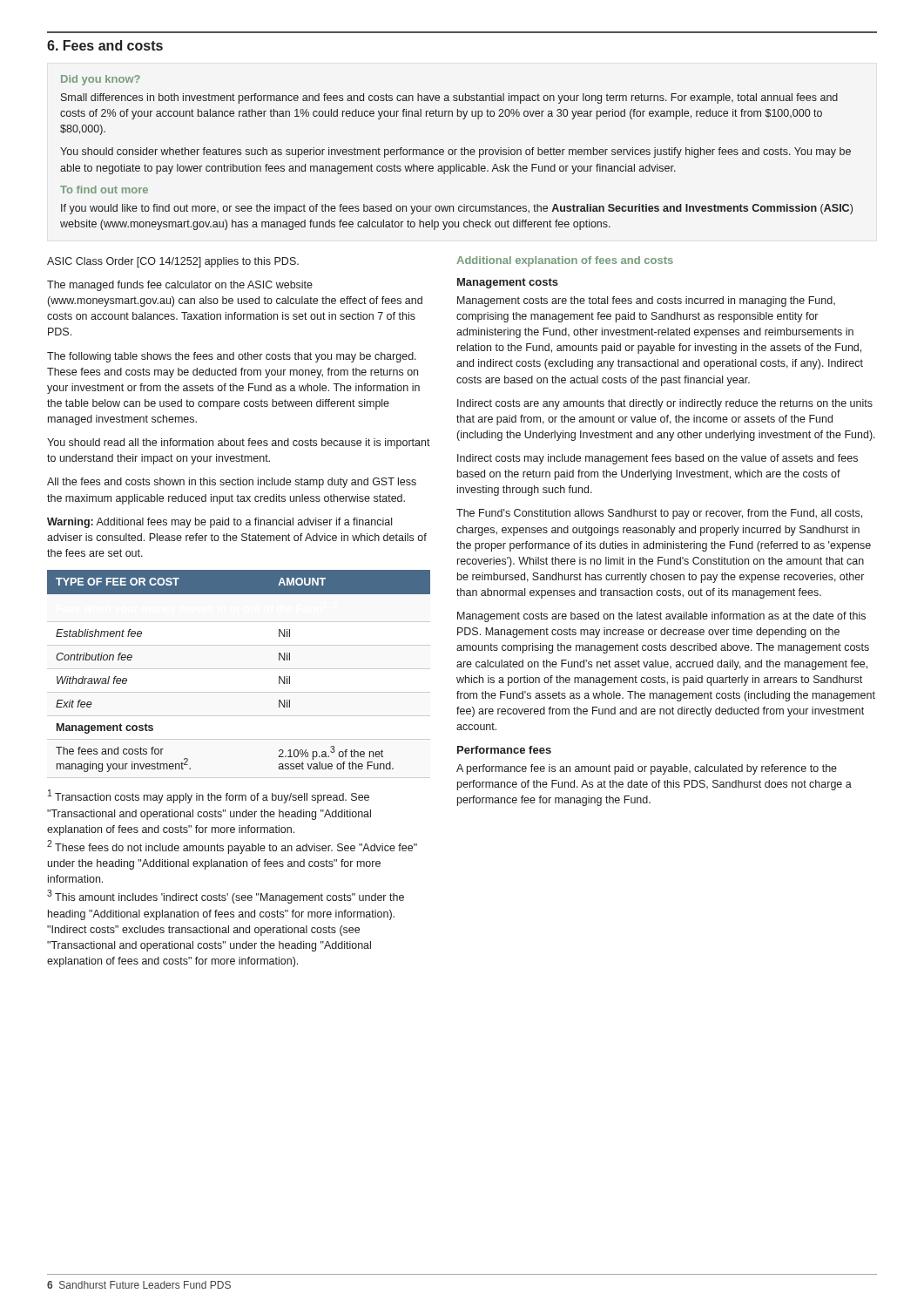Click on the text block starting "Did you know? Small differences in both"

pos(462,152)
